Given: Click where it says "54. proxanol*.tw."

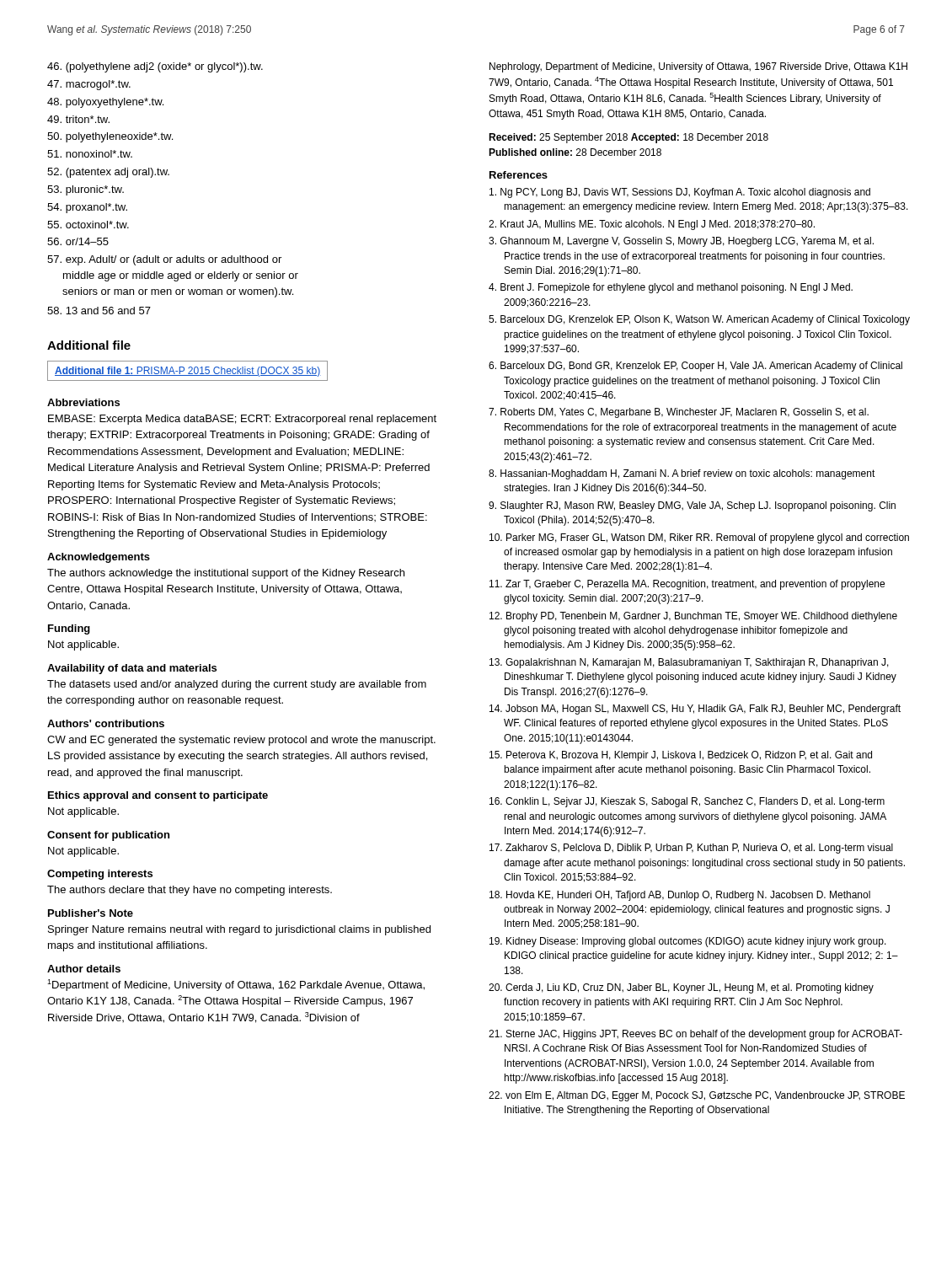Looking at the screenshot, I should (x=88, y=207).
